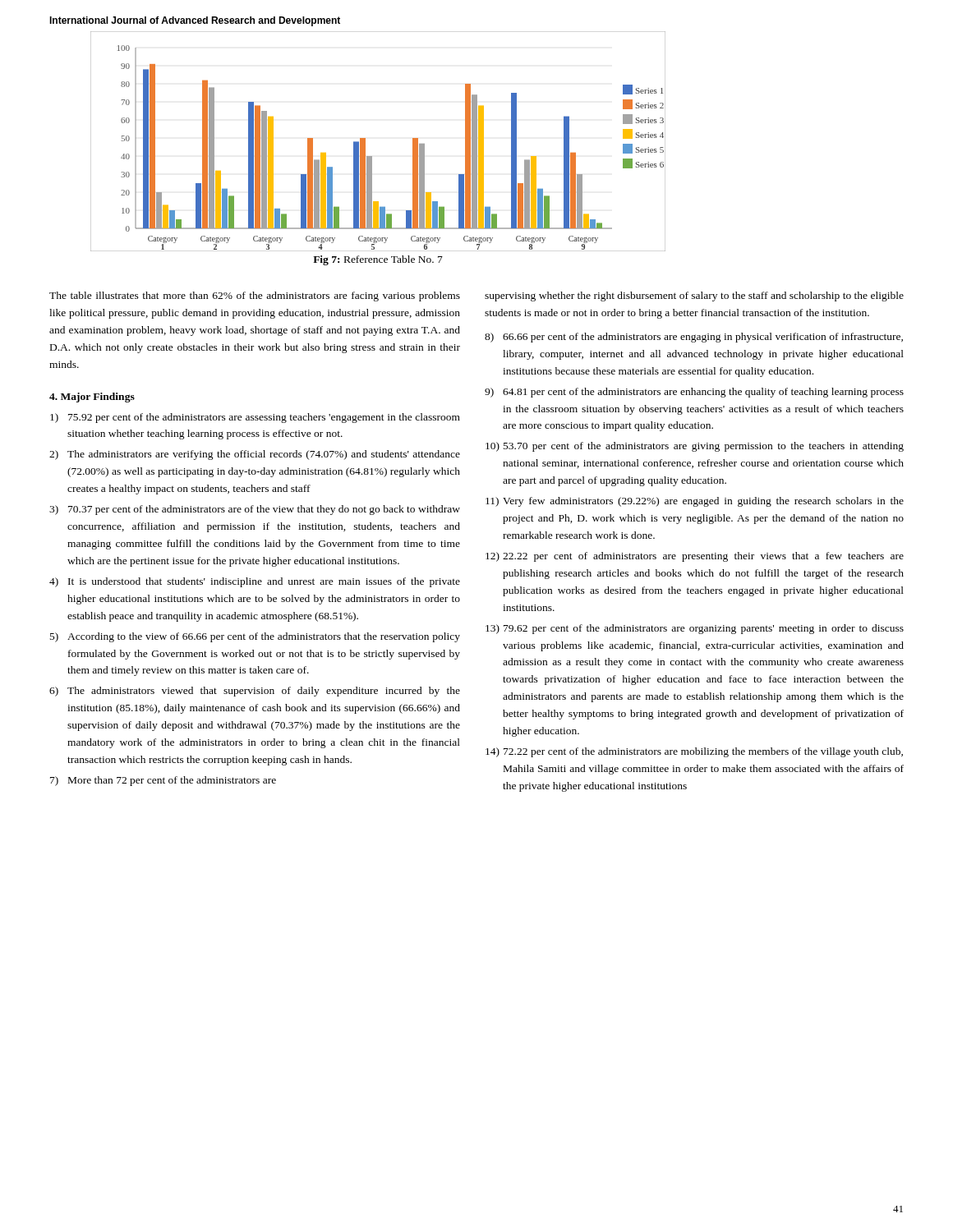Click the passage that begins "The table illustrates"
Image resolution: width=953 pixels, height=1232 pixels.
(x=255, y=330)
